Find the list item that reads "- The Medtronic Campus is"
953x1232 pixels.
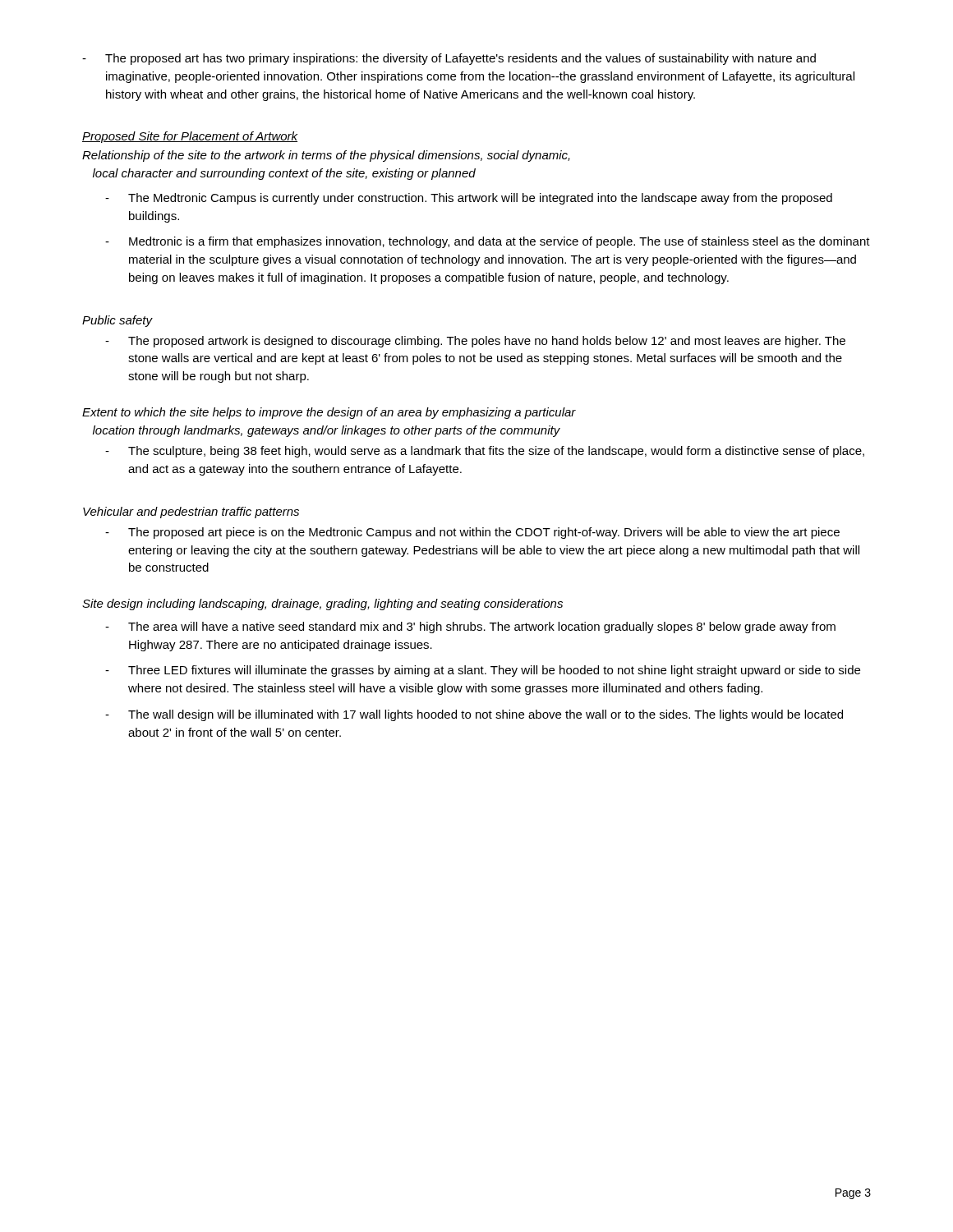pos(488,207)
